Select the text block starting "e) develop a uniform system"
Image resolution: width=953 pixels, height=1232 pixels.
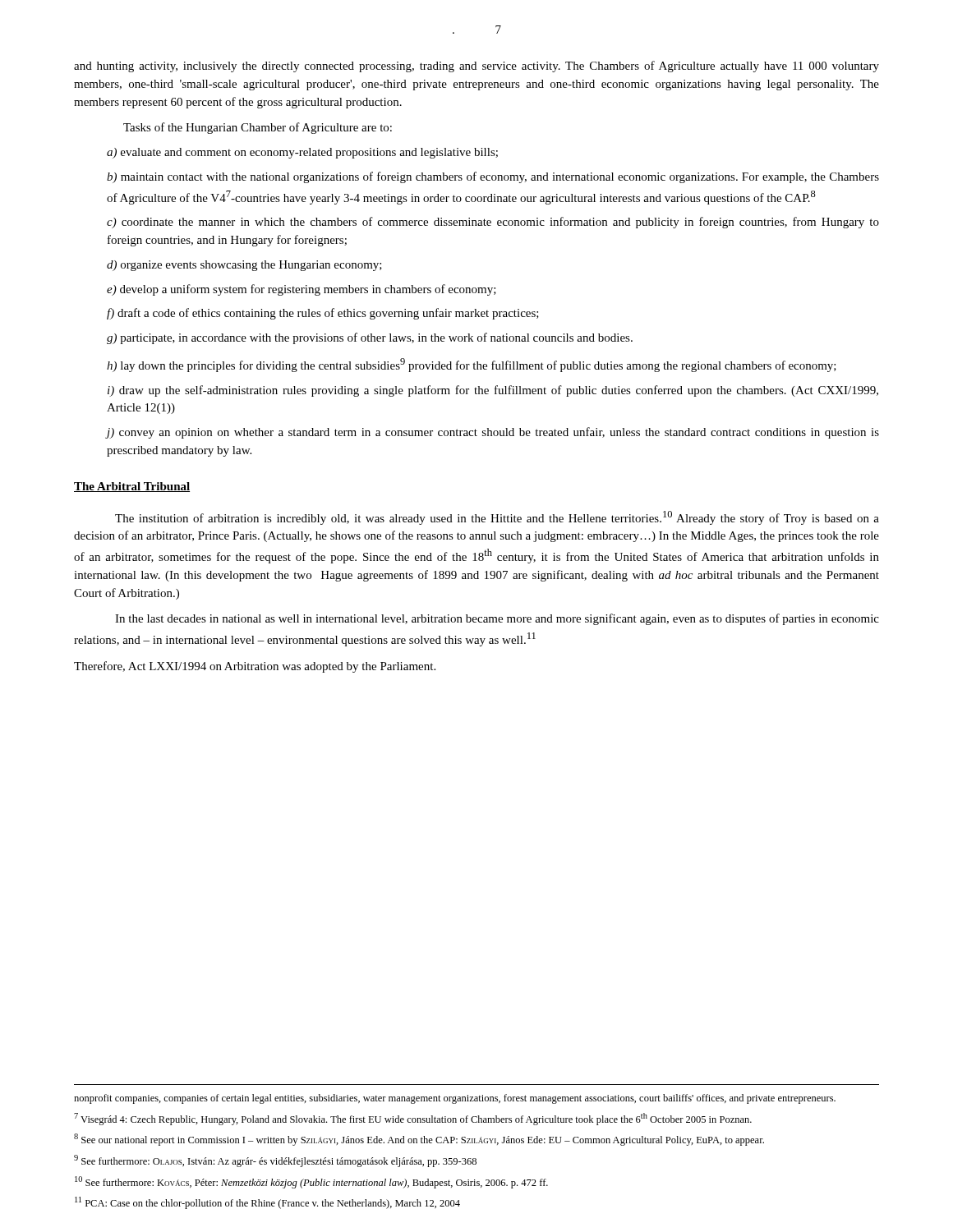pos(493,289)
